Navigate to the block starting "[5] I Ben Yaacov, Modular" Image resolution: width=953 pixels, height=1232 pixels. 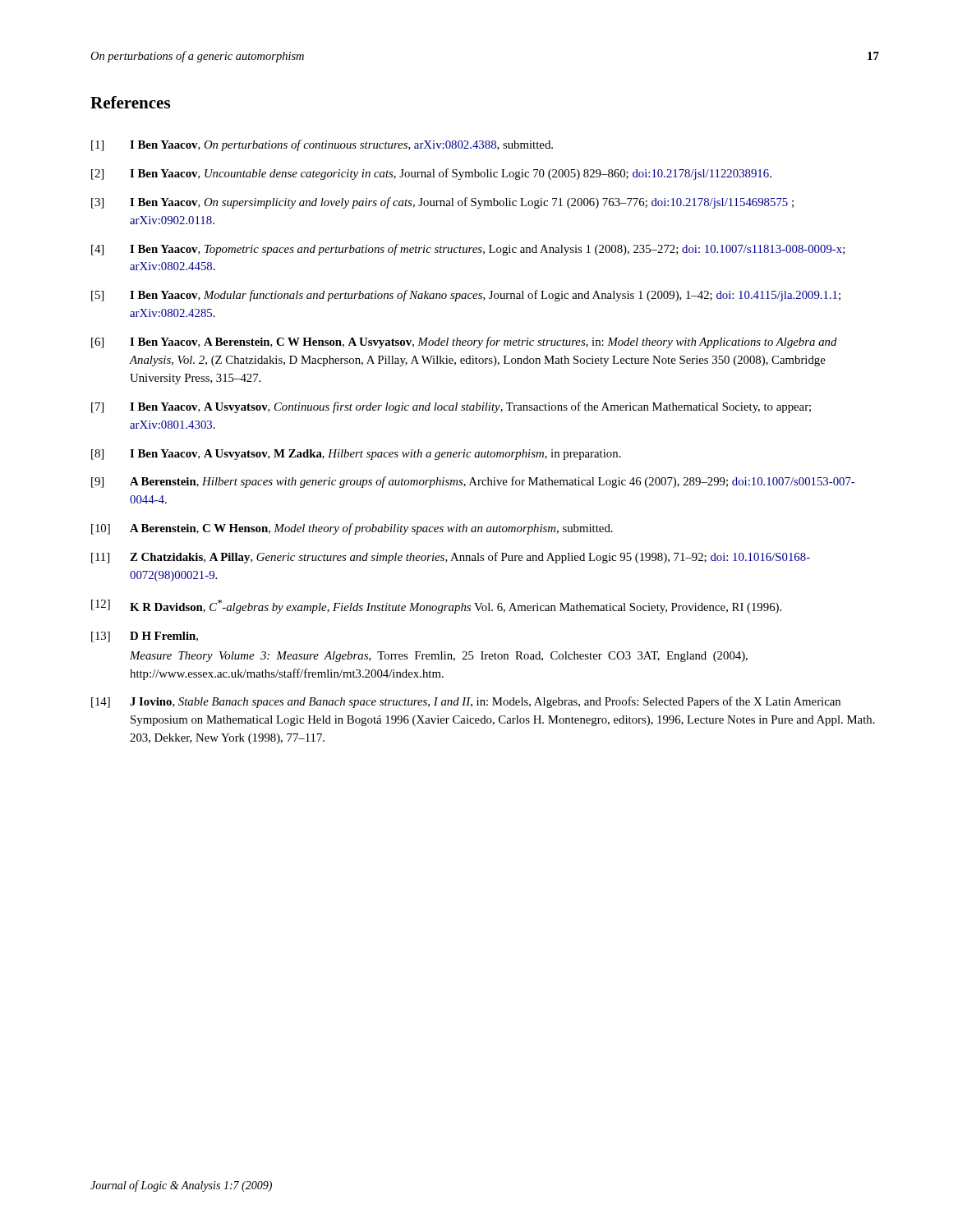pyautogui.click(x=485, y=305)
